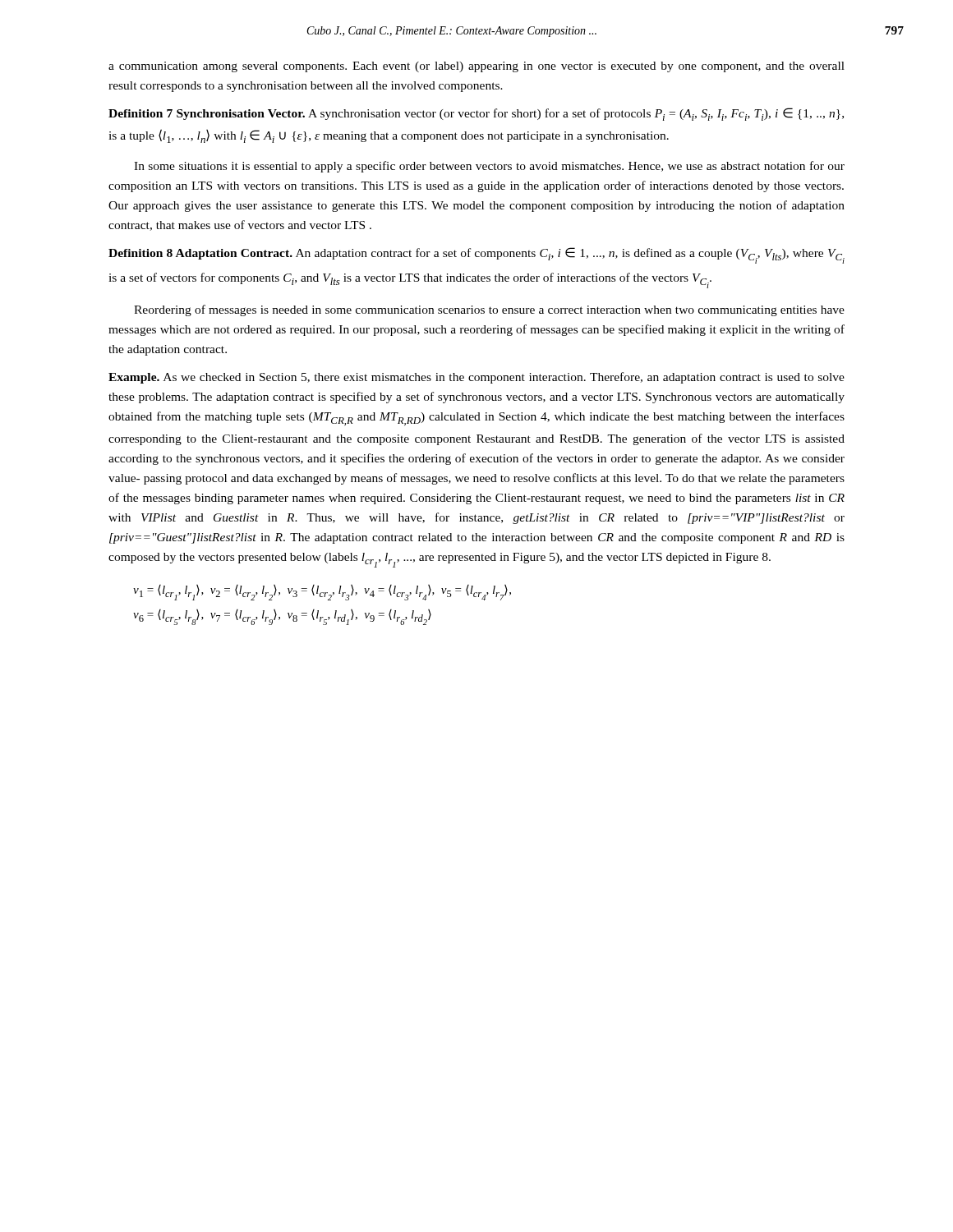Where is the passage that starts "Reordering of messages is needed in some communication"?
The height and width of the screenshot is (1232, 953).
tap(476, 329)
